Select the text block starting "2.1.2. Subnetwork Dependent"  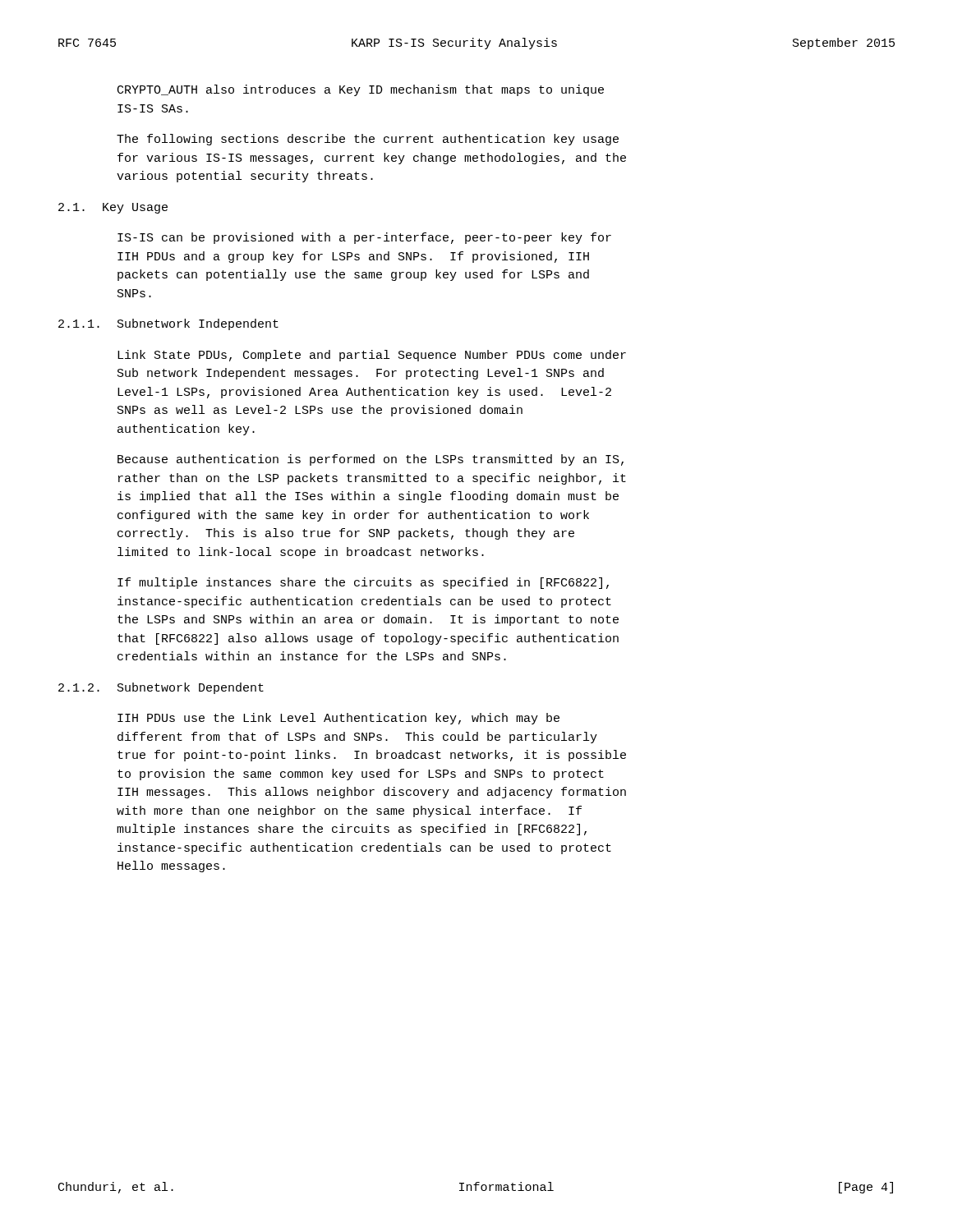coord(161,688)
